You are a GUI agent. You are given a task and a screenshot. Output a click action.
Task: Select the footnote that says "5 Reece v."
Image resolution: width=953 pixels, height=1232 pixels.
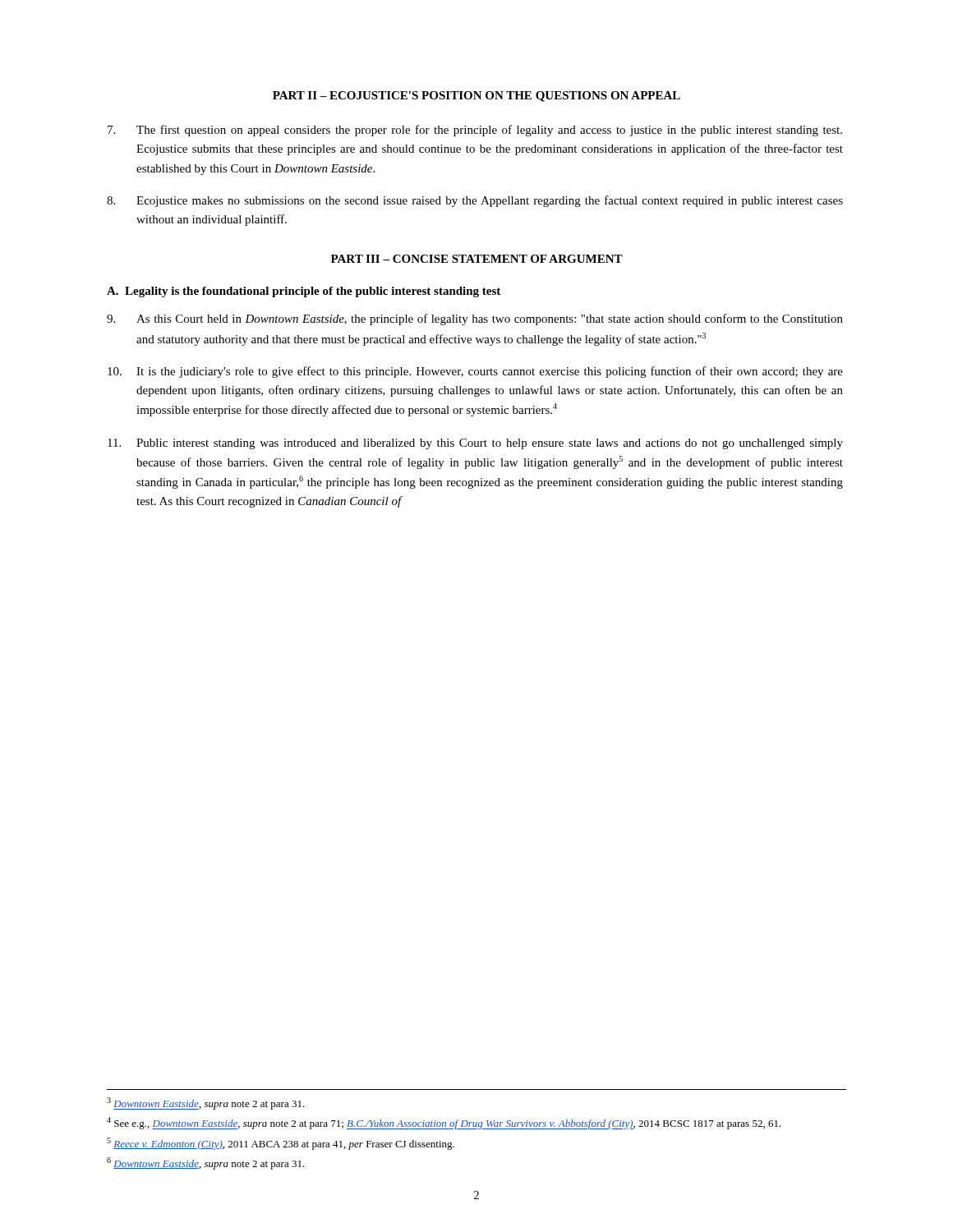coord(281,1143)
